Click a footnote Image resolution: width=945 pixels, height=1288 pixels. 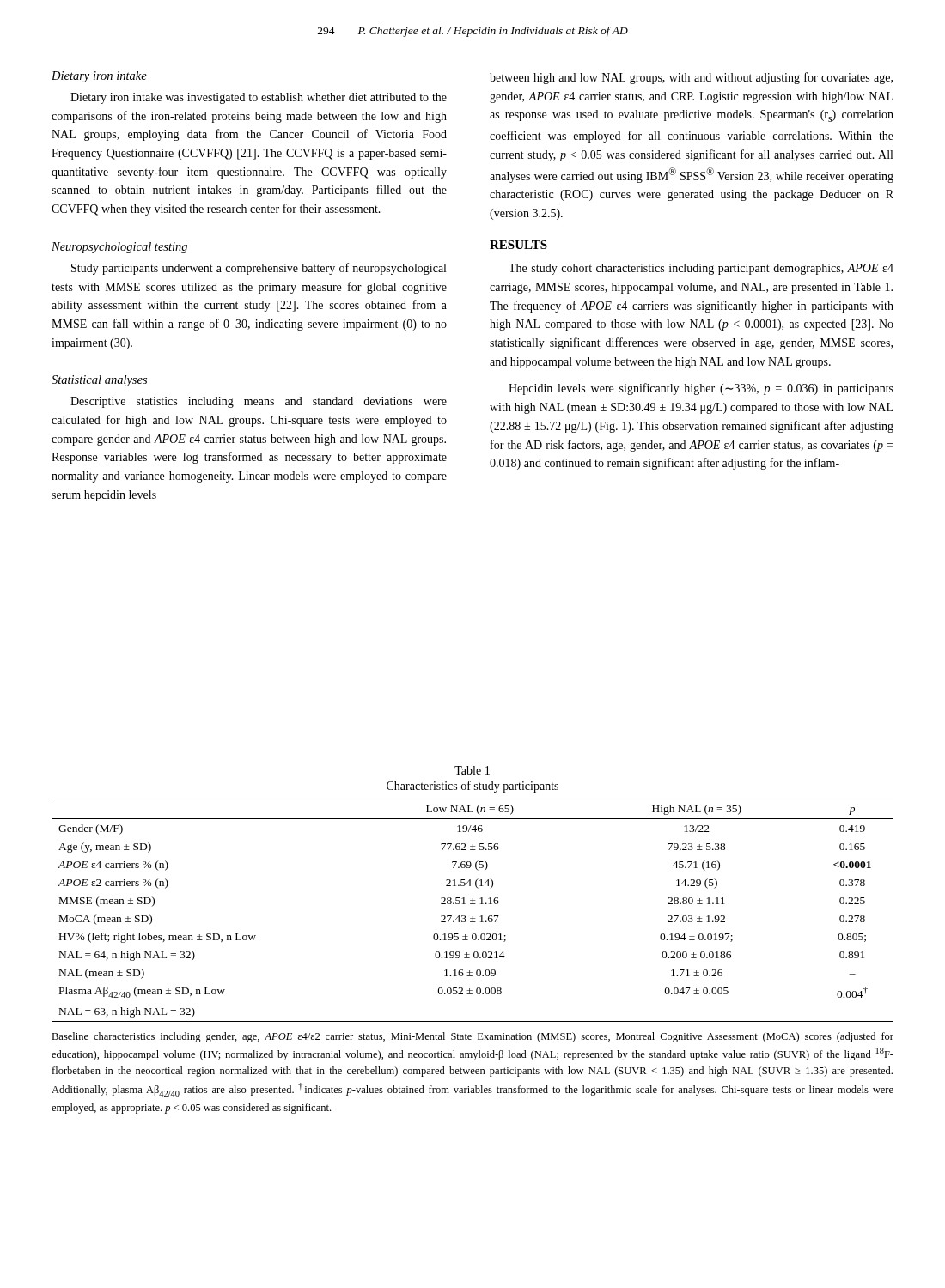pyautogui.click(x=472, y=1072)
